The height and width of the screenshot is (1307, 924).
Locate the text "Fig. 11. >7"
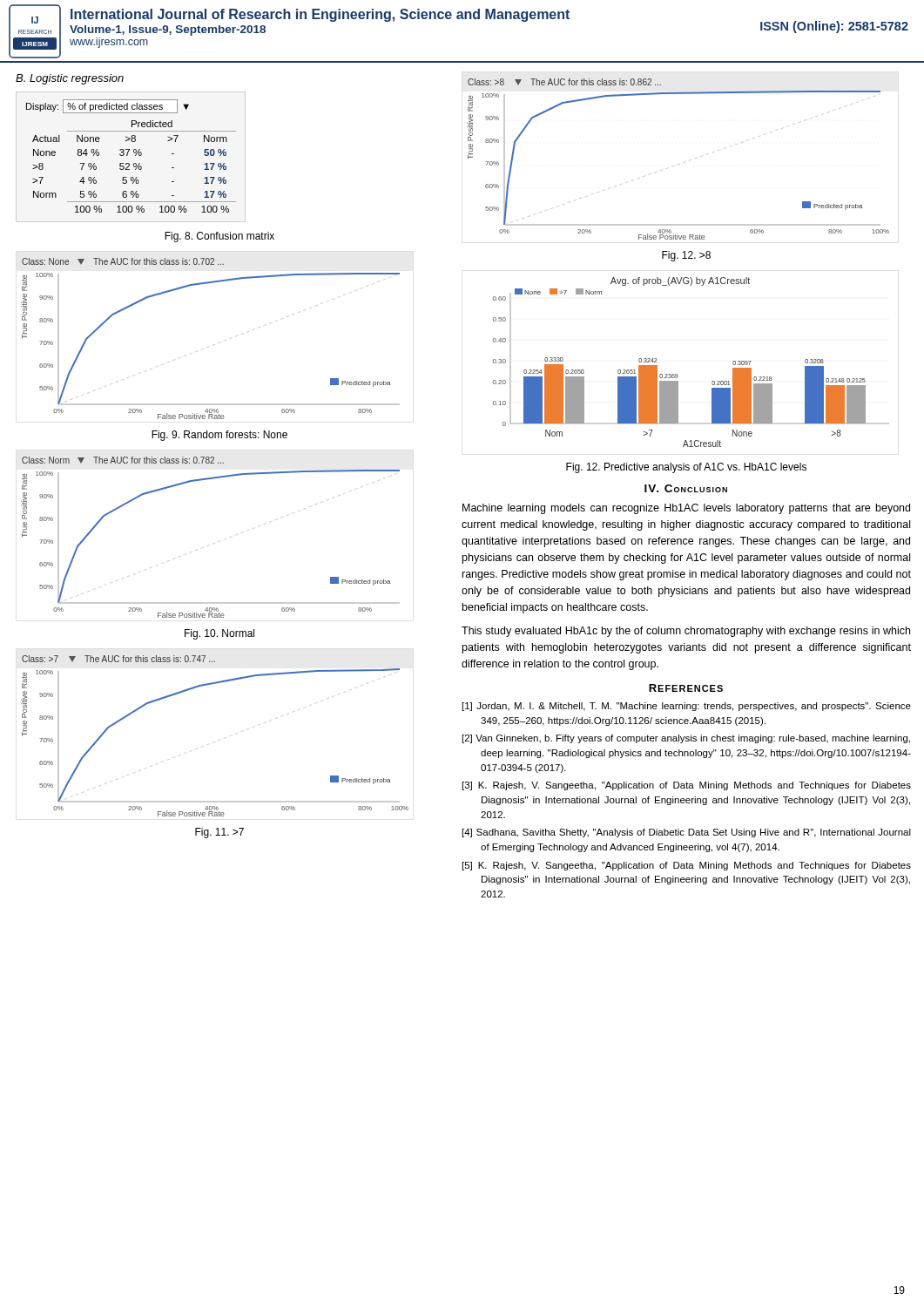point(219,832)
